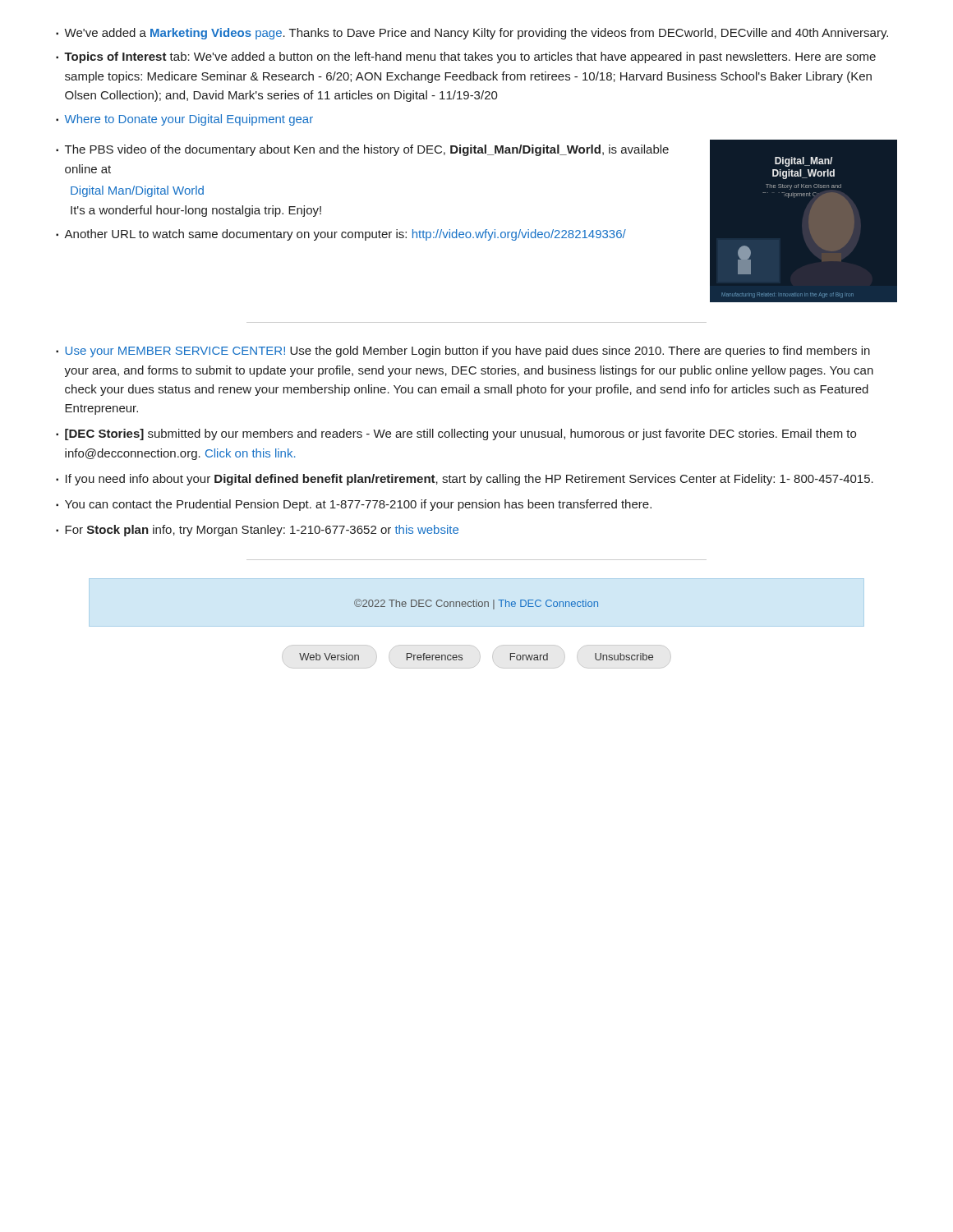Locate the block of text that opens with "▪ For Stock plan info, try Morgan"
953x1232 pixels.
point(257,531)
